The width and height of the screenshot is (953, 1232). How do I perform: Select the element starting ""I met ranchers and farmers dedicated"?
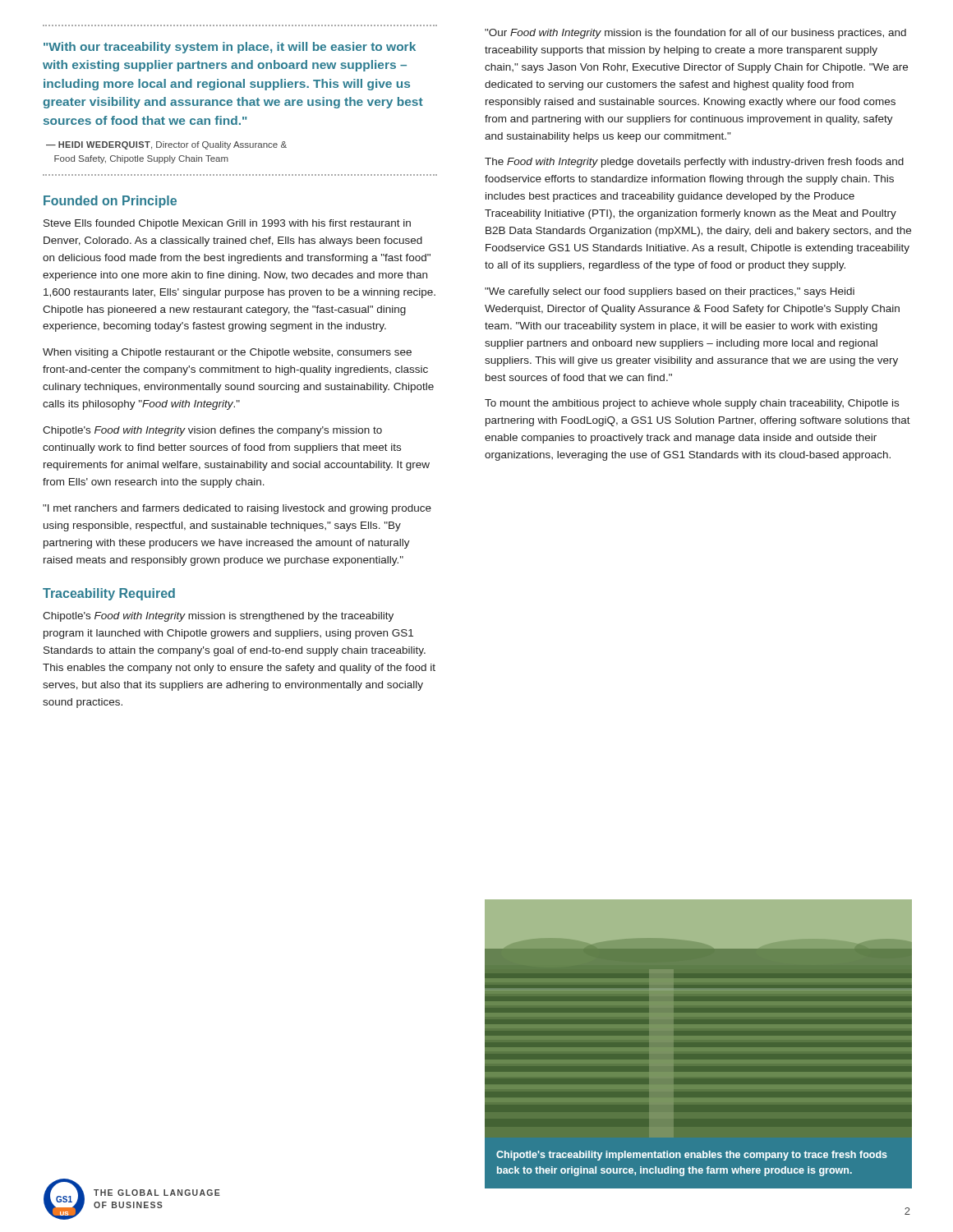tap(237, 534)
